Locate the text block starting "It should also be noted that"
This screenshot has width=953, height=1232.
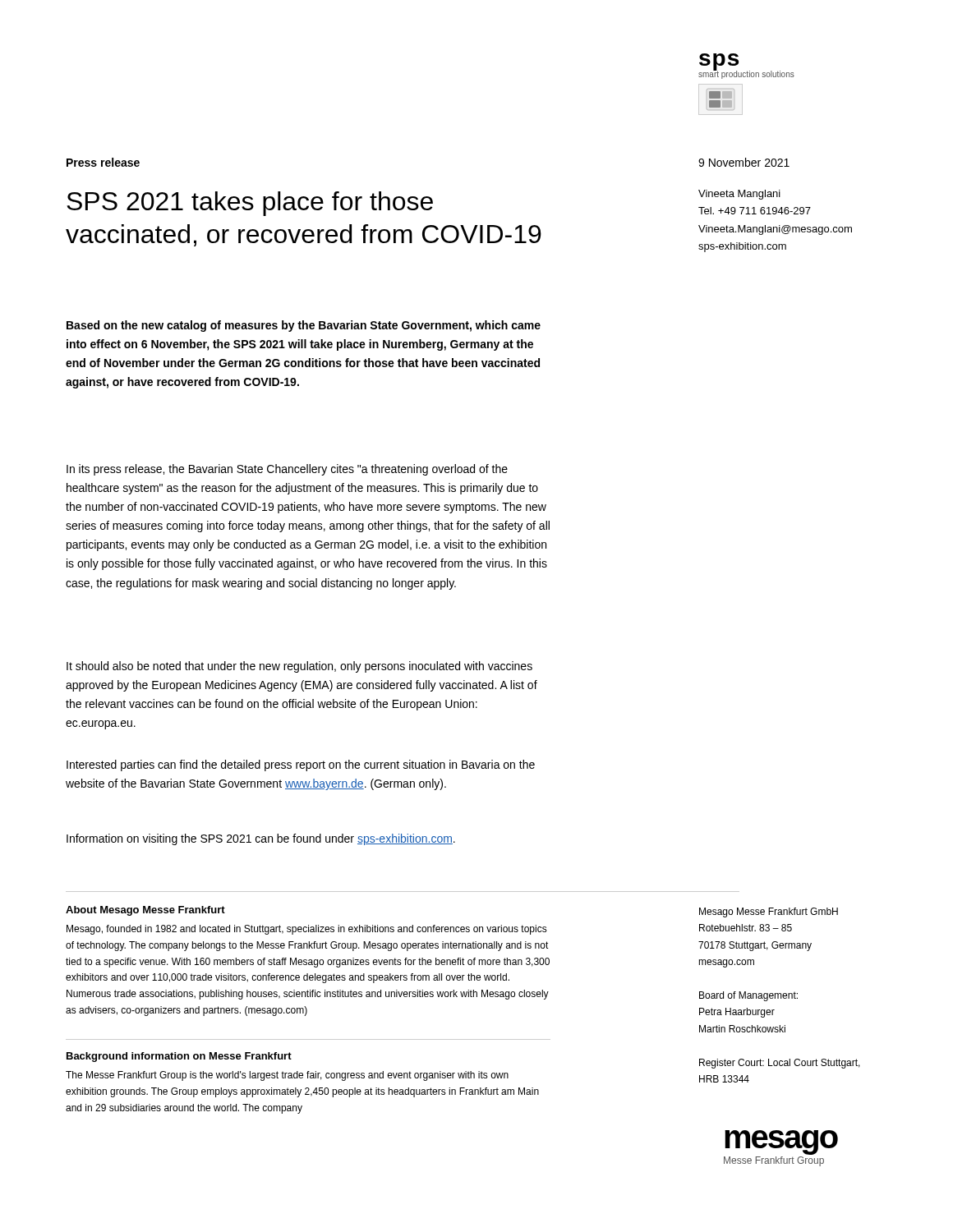[x=301, y=695]
